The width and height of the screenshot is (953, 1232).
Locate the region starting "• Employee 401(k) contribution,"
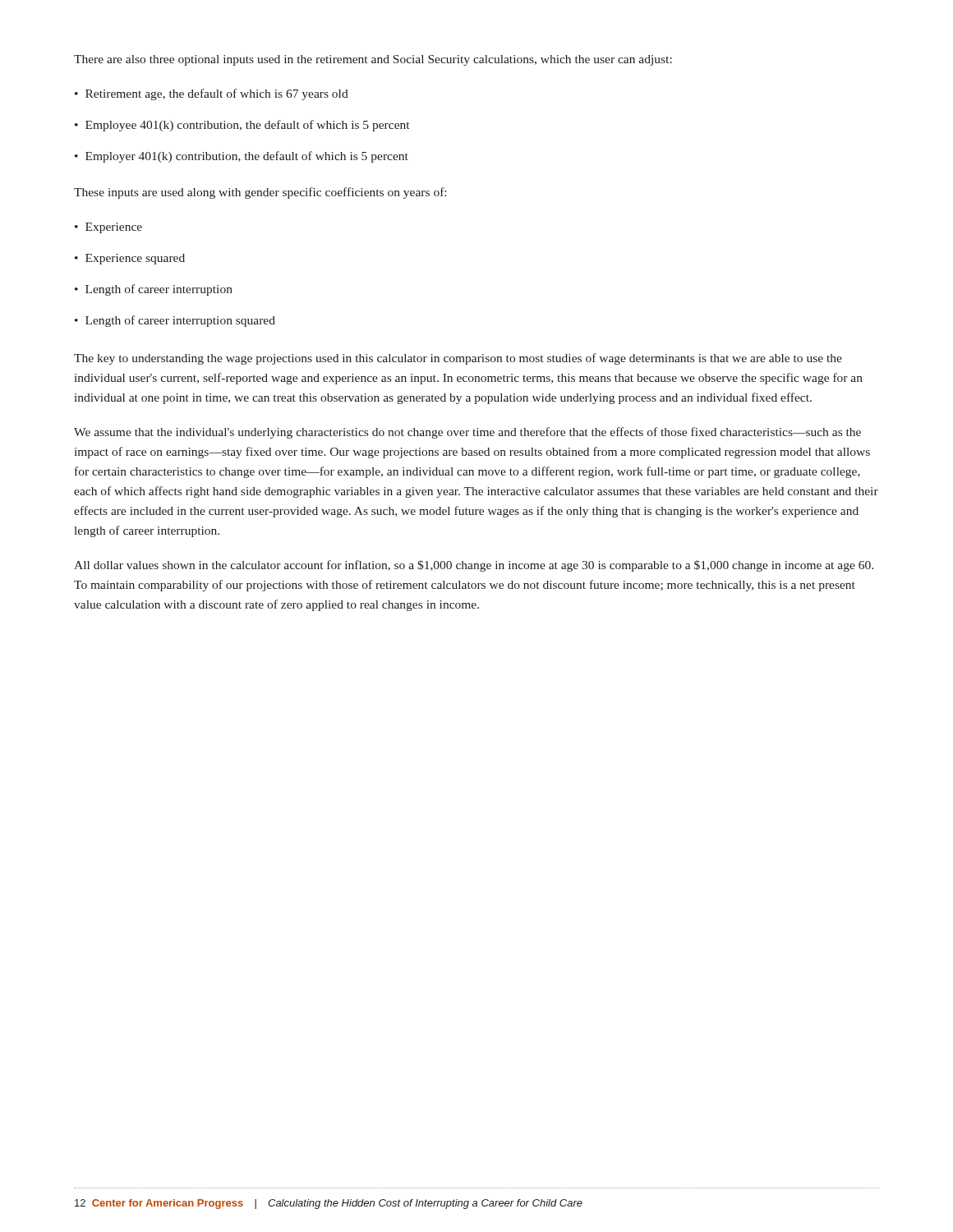242,125
